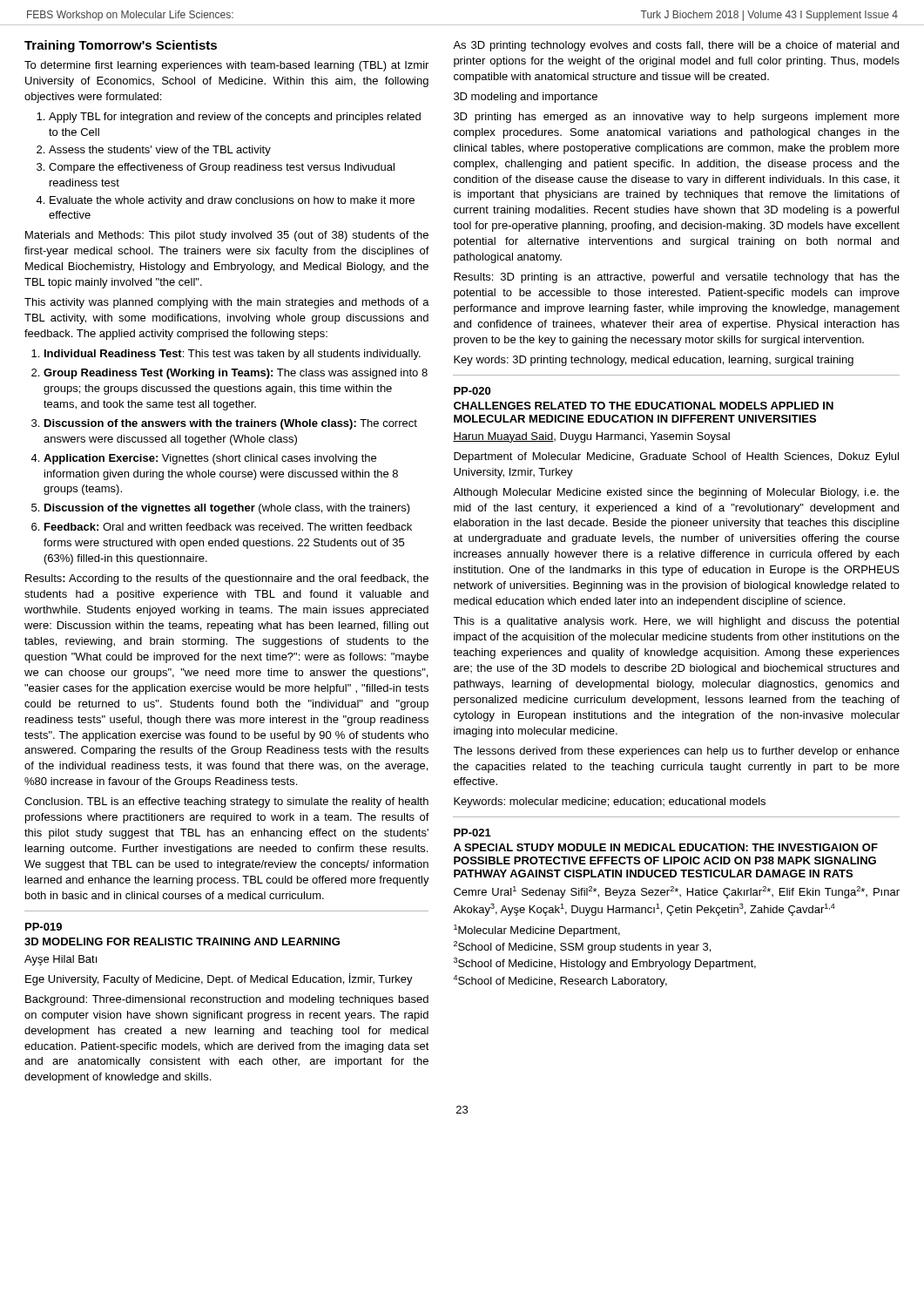The height and width of the screenshot is (1307, 924).
Task: Select the passage starting "Conclusion. TBL is an"
Action: [227, 849]
